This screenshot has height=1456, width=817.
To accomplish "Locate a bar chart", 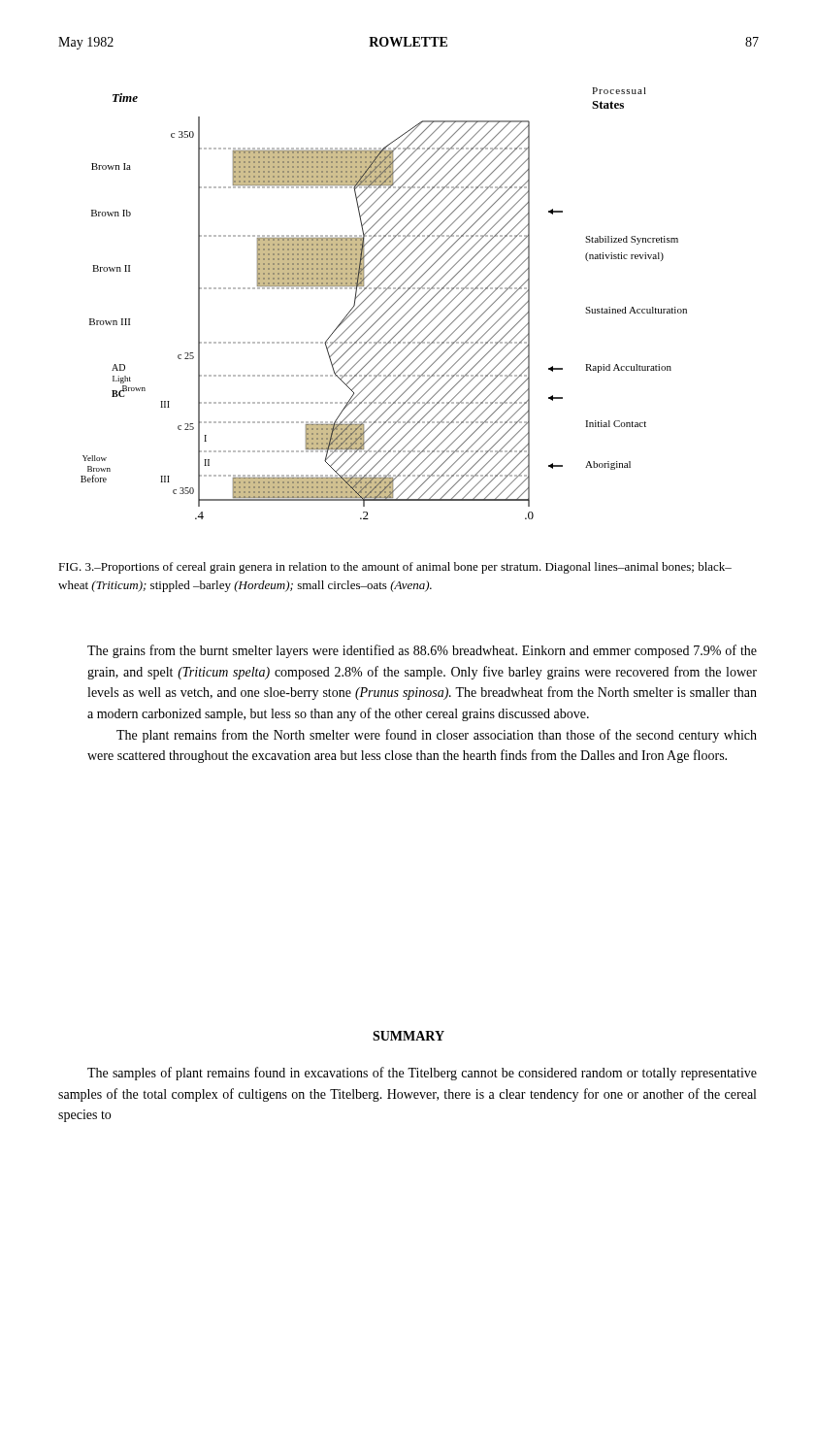I will point(408,311).
